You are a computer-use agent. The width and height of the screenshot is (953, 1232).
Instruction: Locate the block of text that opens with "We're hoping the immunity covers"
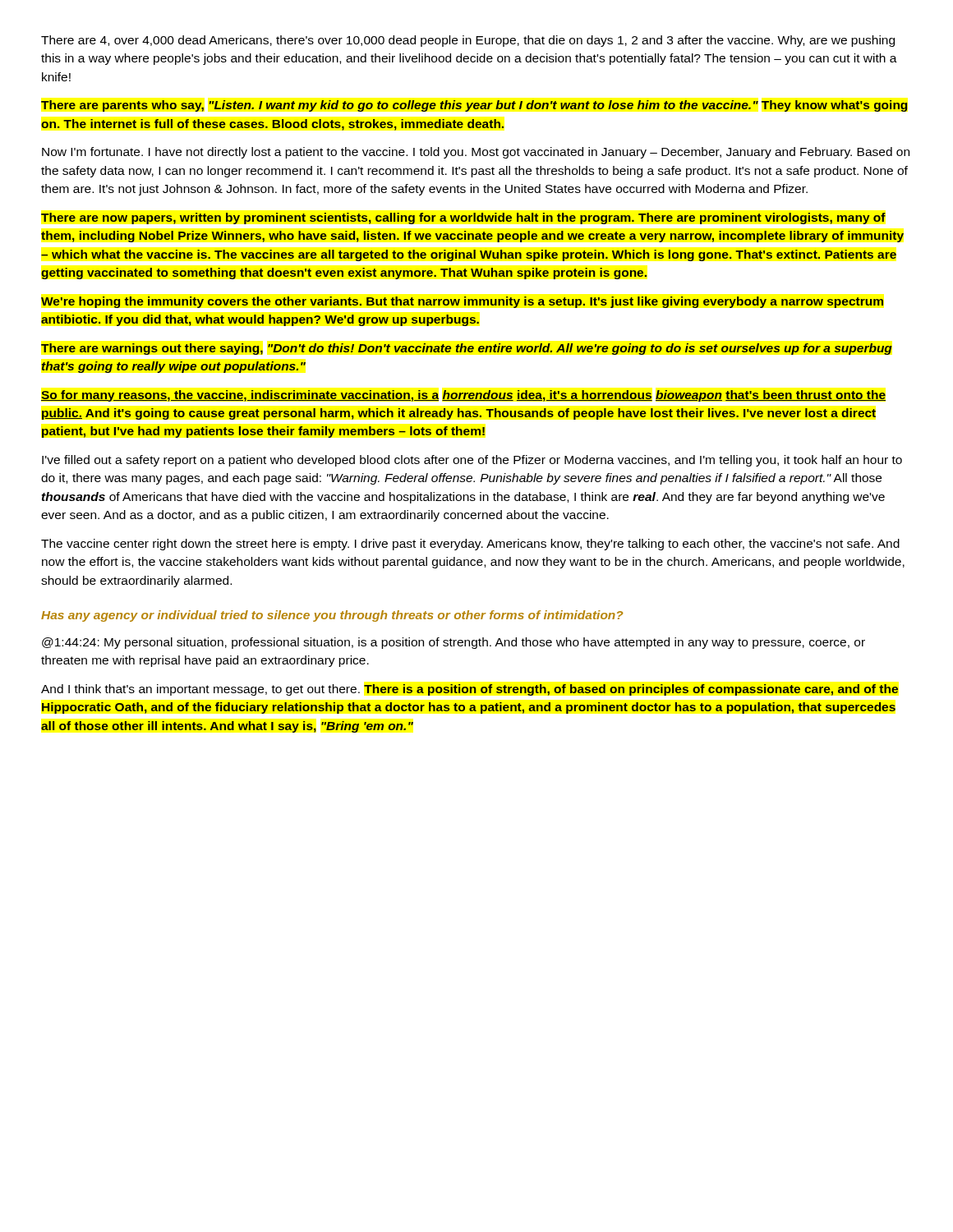(463, 310)
